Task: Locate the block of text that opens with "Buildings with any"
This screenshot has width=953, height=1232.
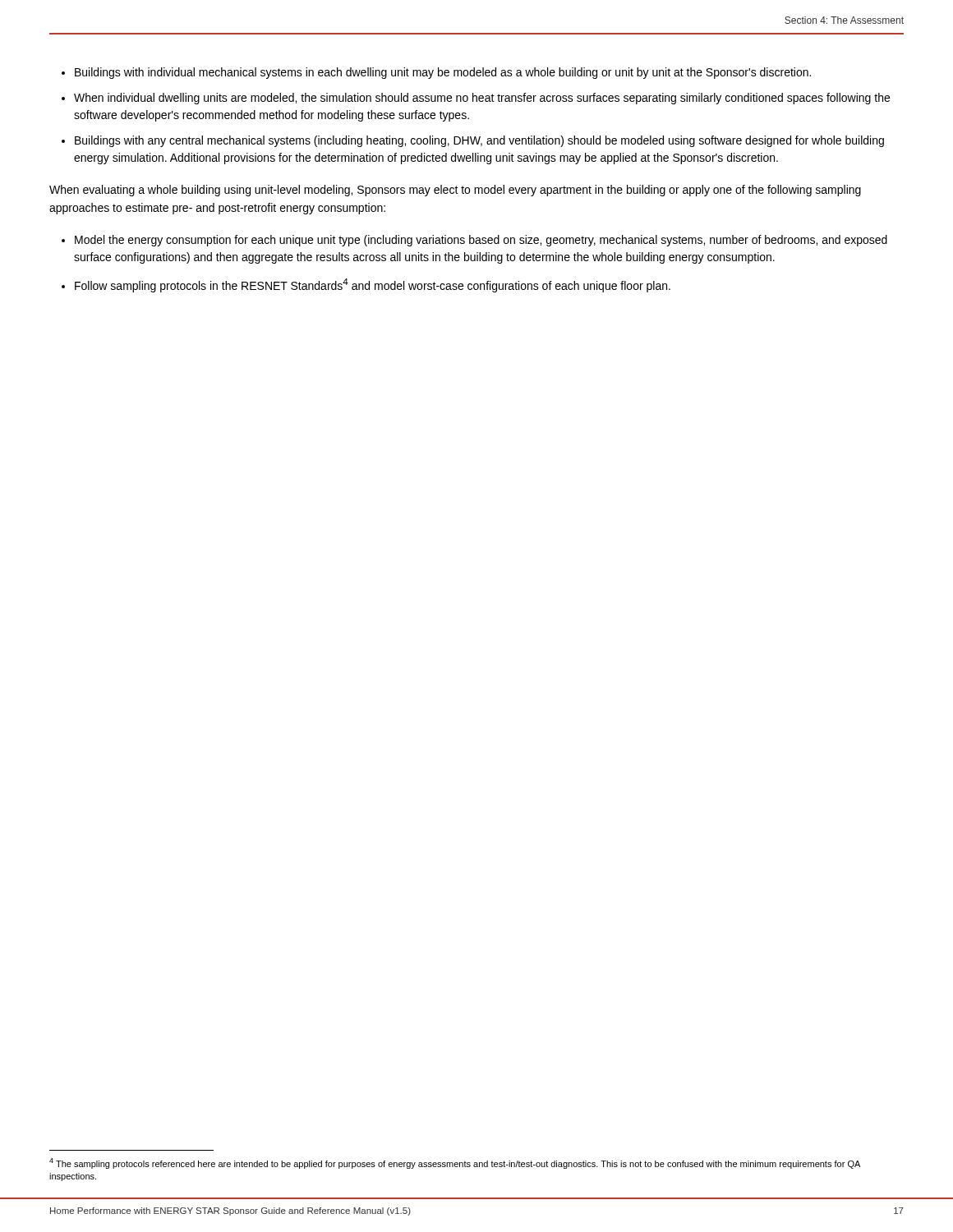Action: click(x=479, y=149)
